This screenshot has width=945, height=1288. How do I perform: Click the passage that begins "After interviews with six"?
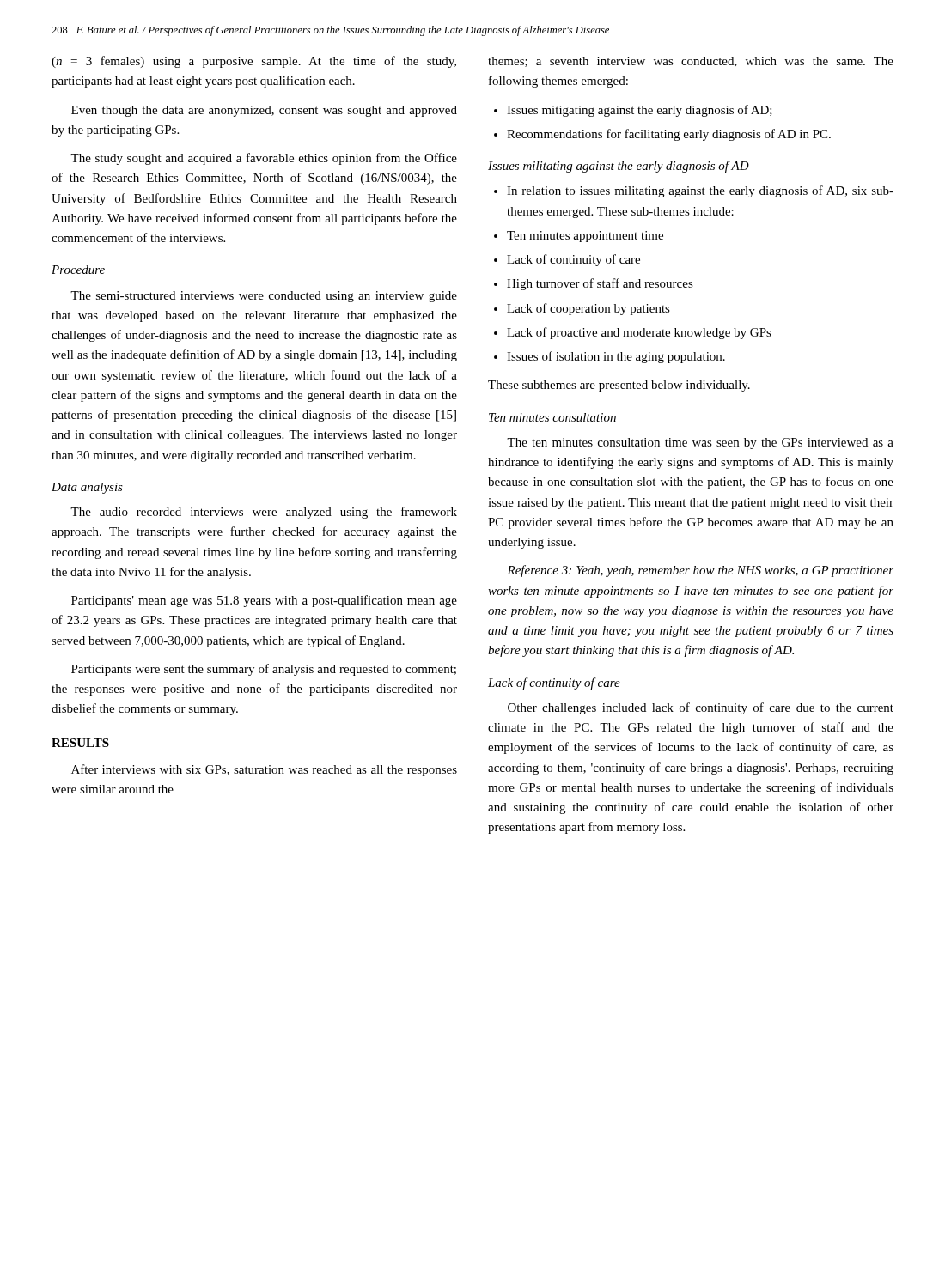[254, 780]
